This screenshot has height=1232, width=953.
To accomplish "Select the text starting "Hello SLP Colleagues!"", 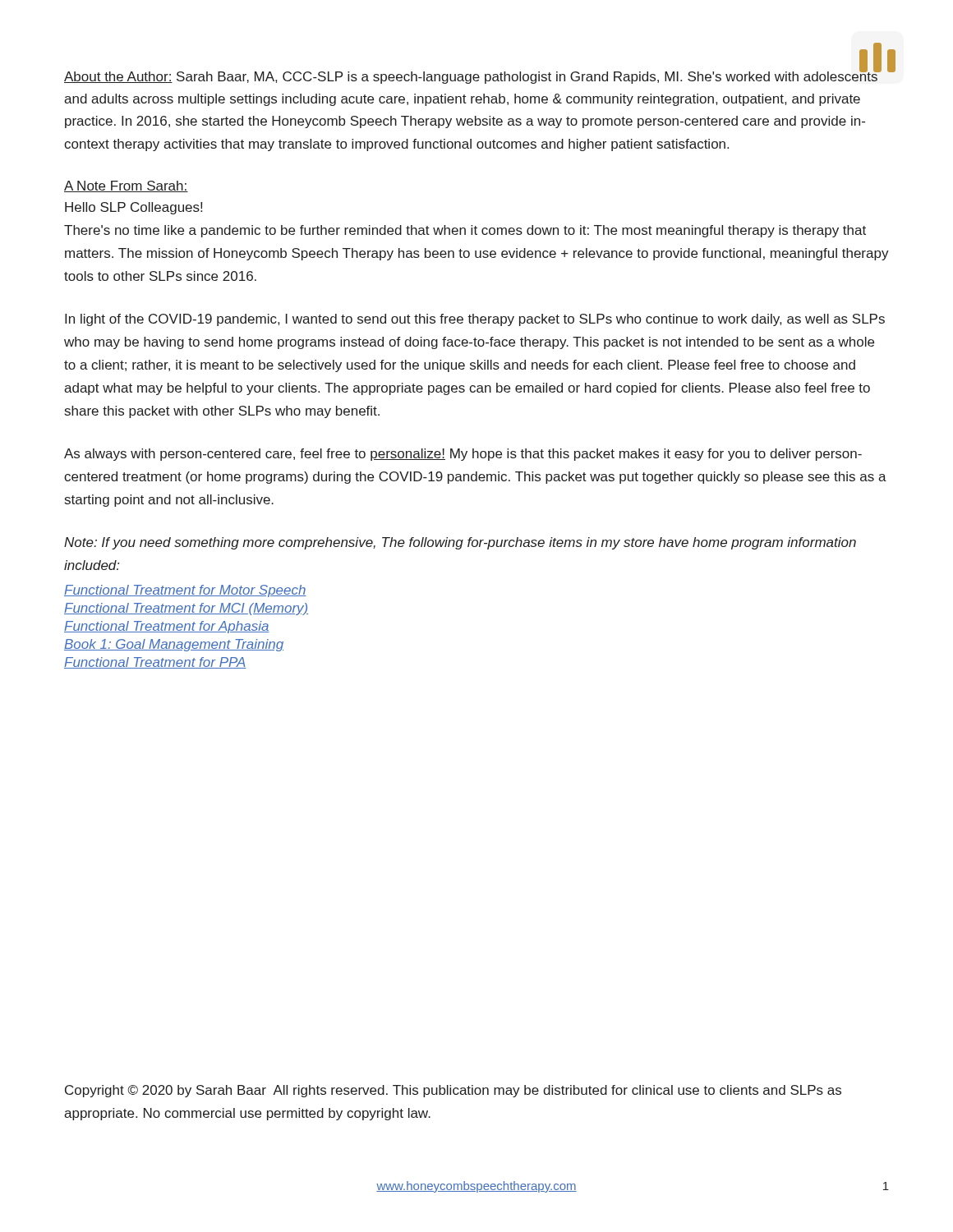I will click(476, 242).
